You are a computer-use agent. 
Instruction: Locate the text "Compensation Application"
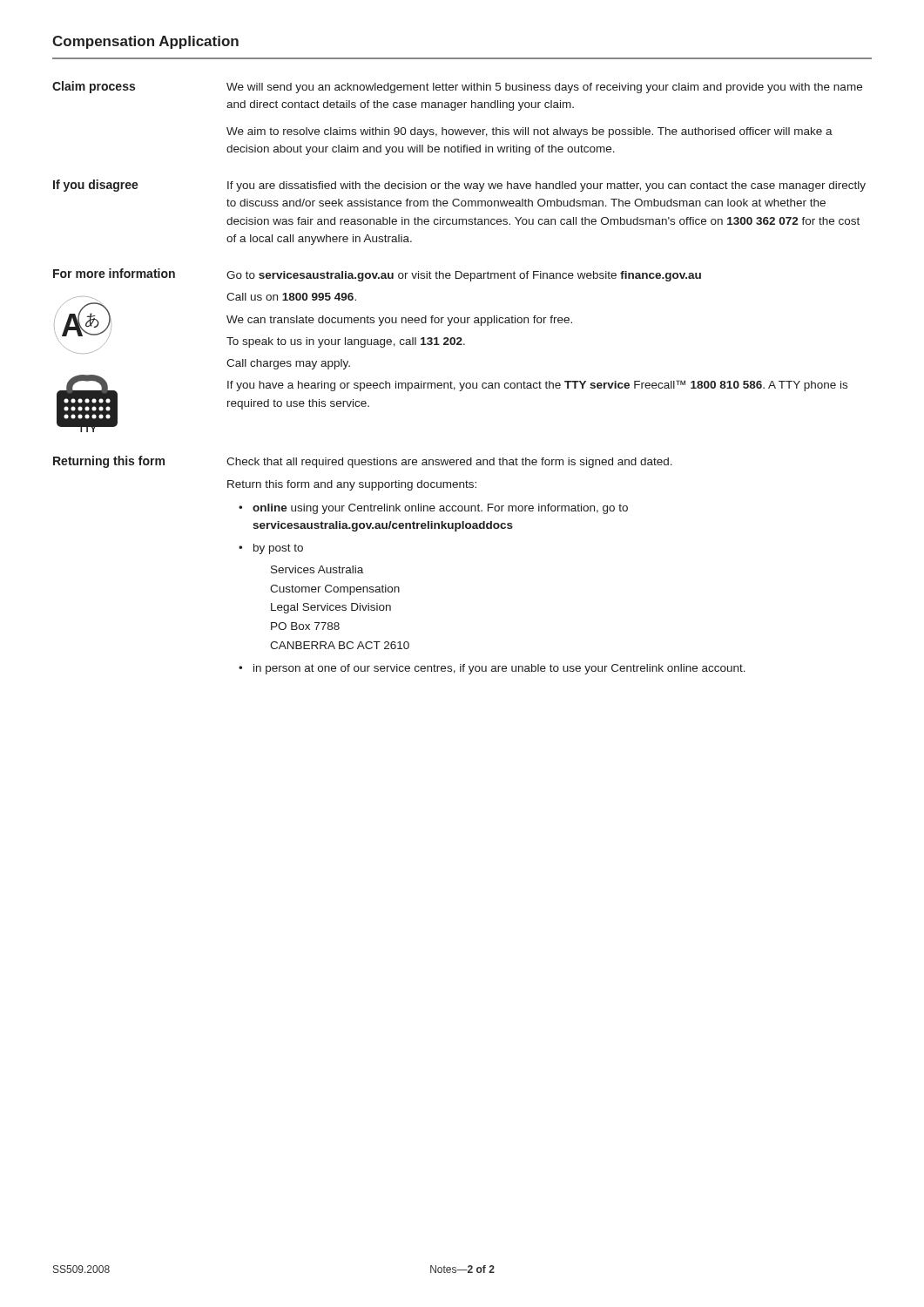click(x=146, y=41)
